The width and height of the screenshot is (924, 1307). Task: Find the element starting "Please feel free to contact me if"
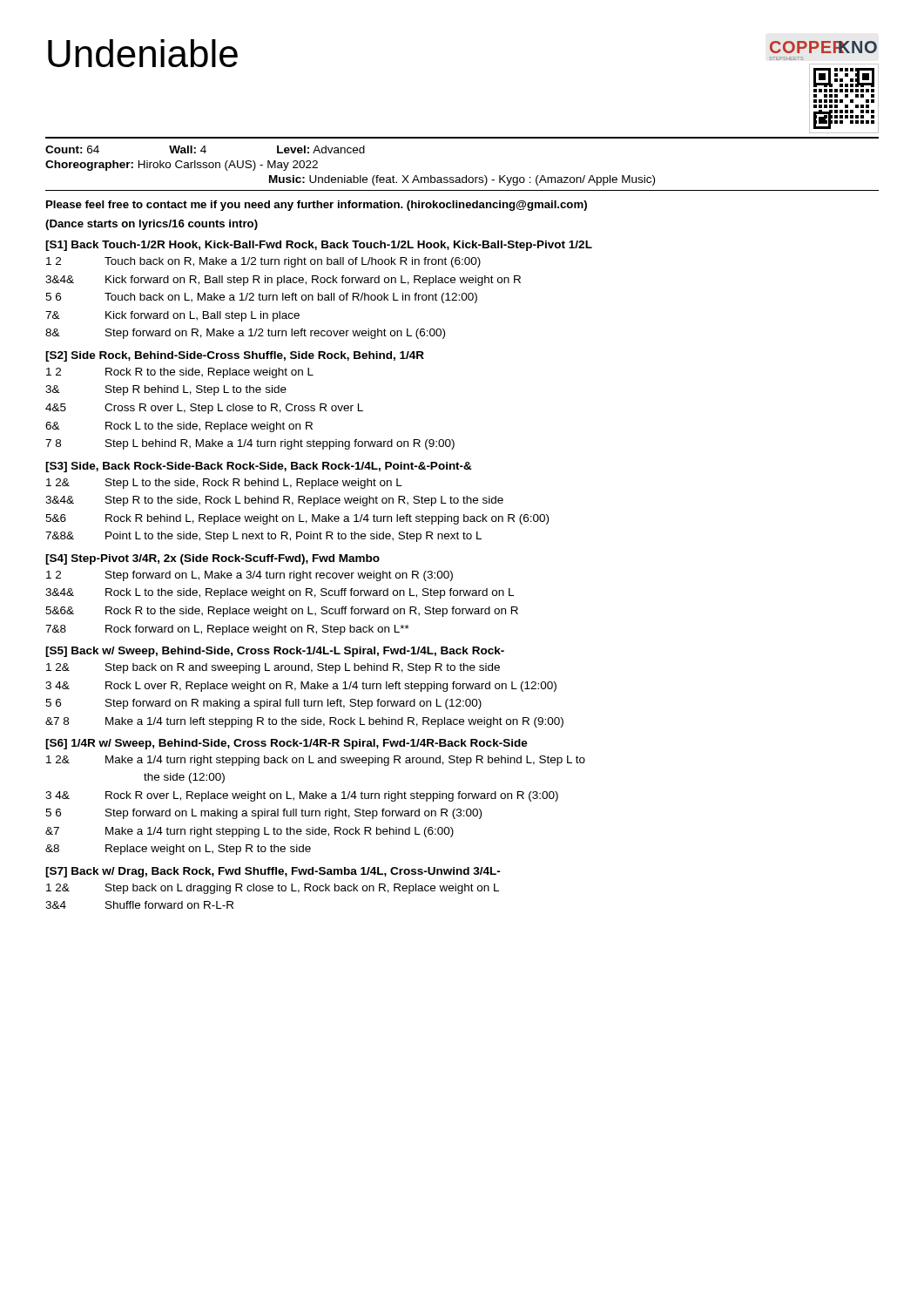point(316,204)
